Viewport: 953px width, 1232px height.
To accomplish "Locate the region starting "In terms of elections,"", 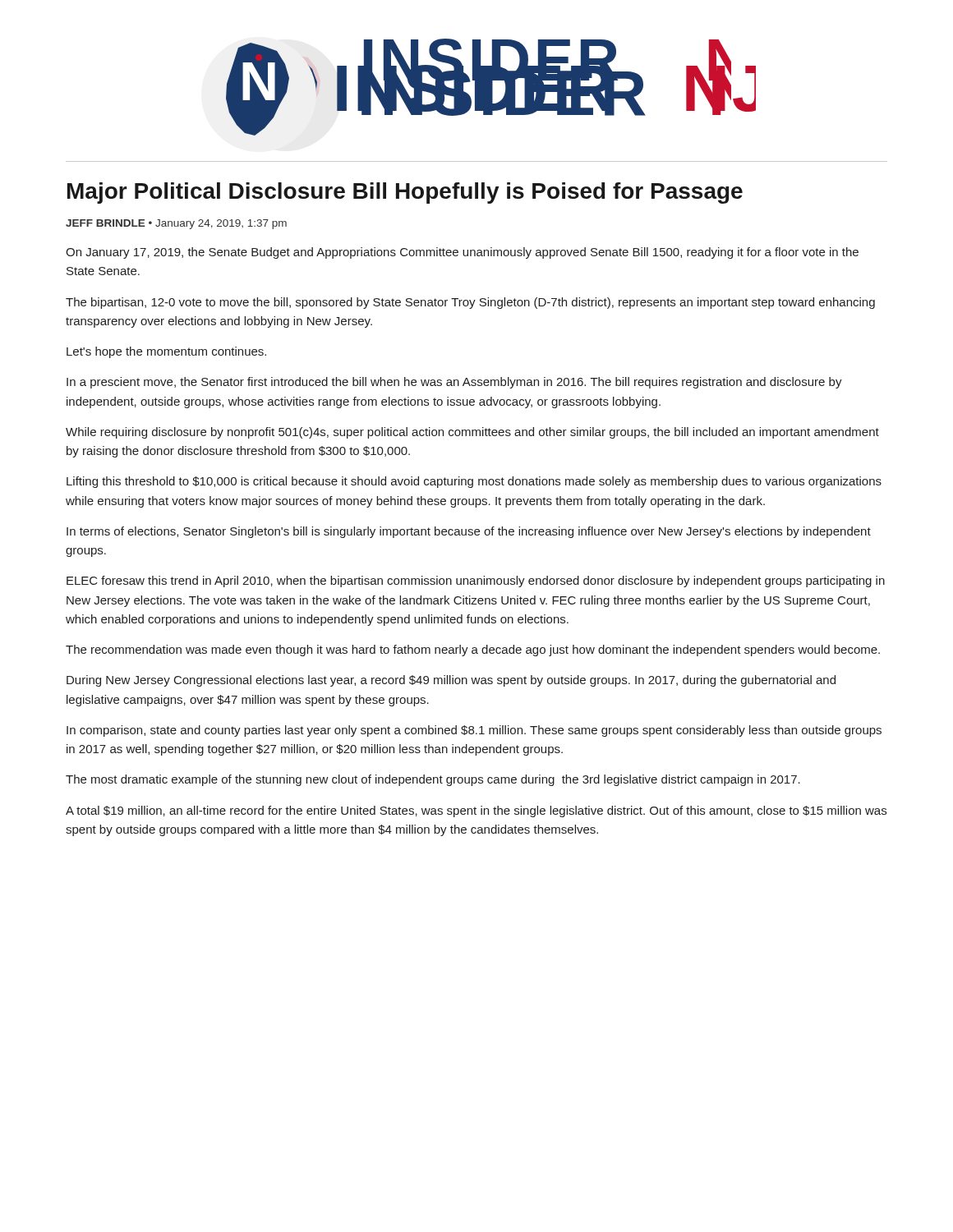I will pos(468,540).
